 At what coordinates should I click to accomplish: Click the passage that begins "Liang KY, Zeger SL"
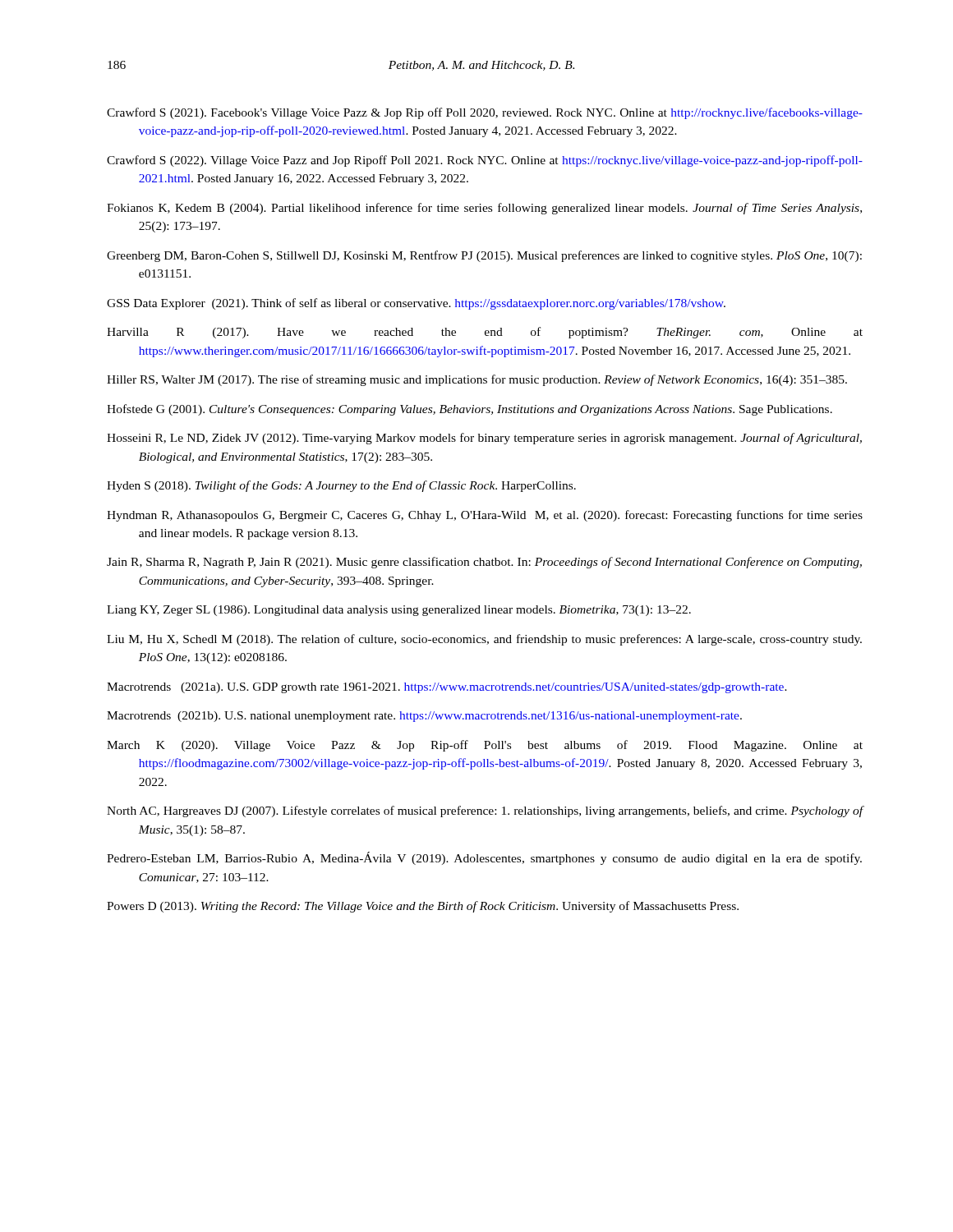399,609
